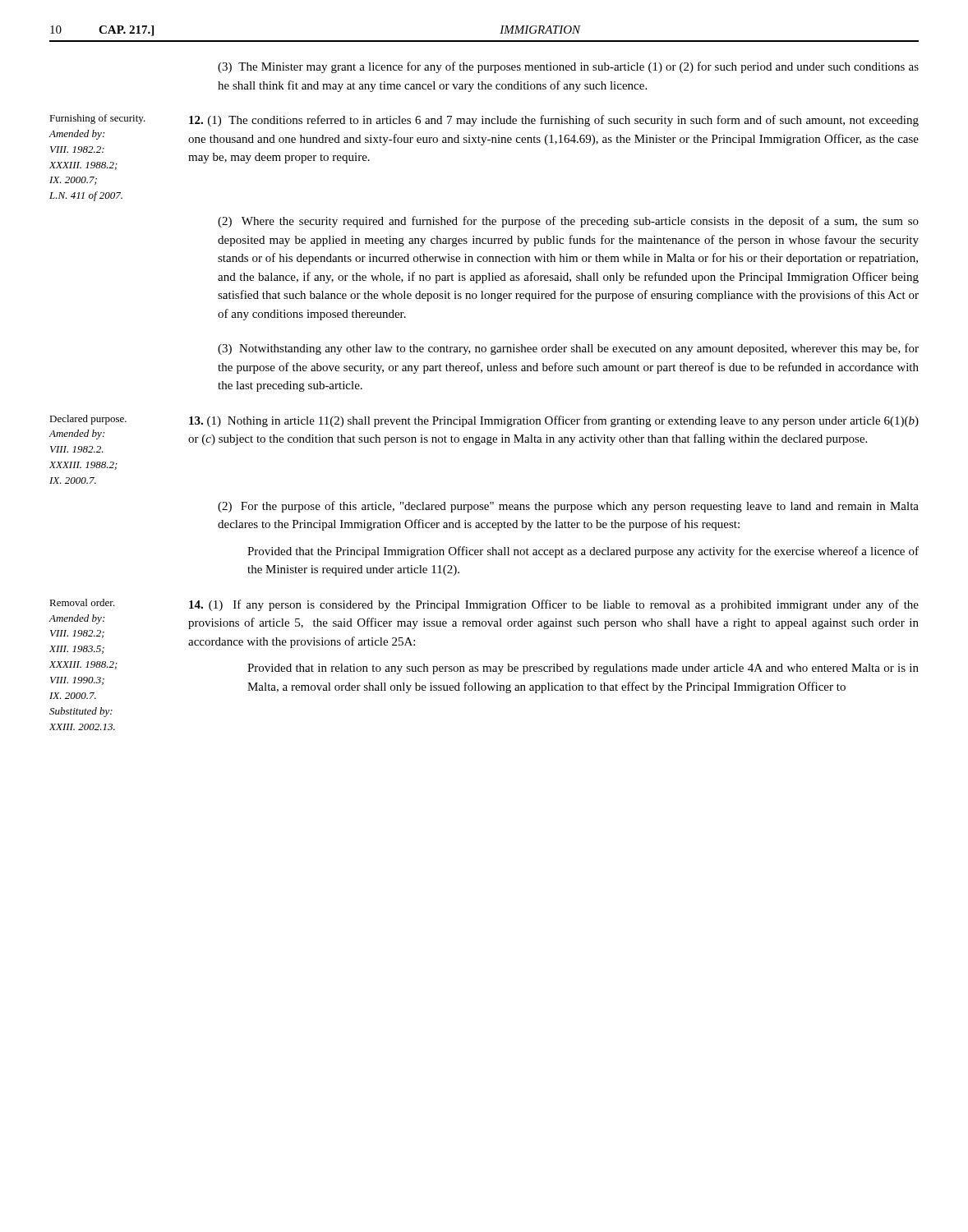
Task: Select the text block with the text "(3) The Minister may grant a"
Action: [x=568, y=76]
